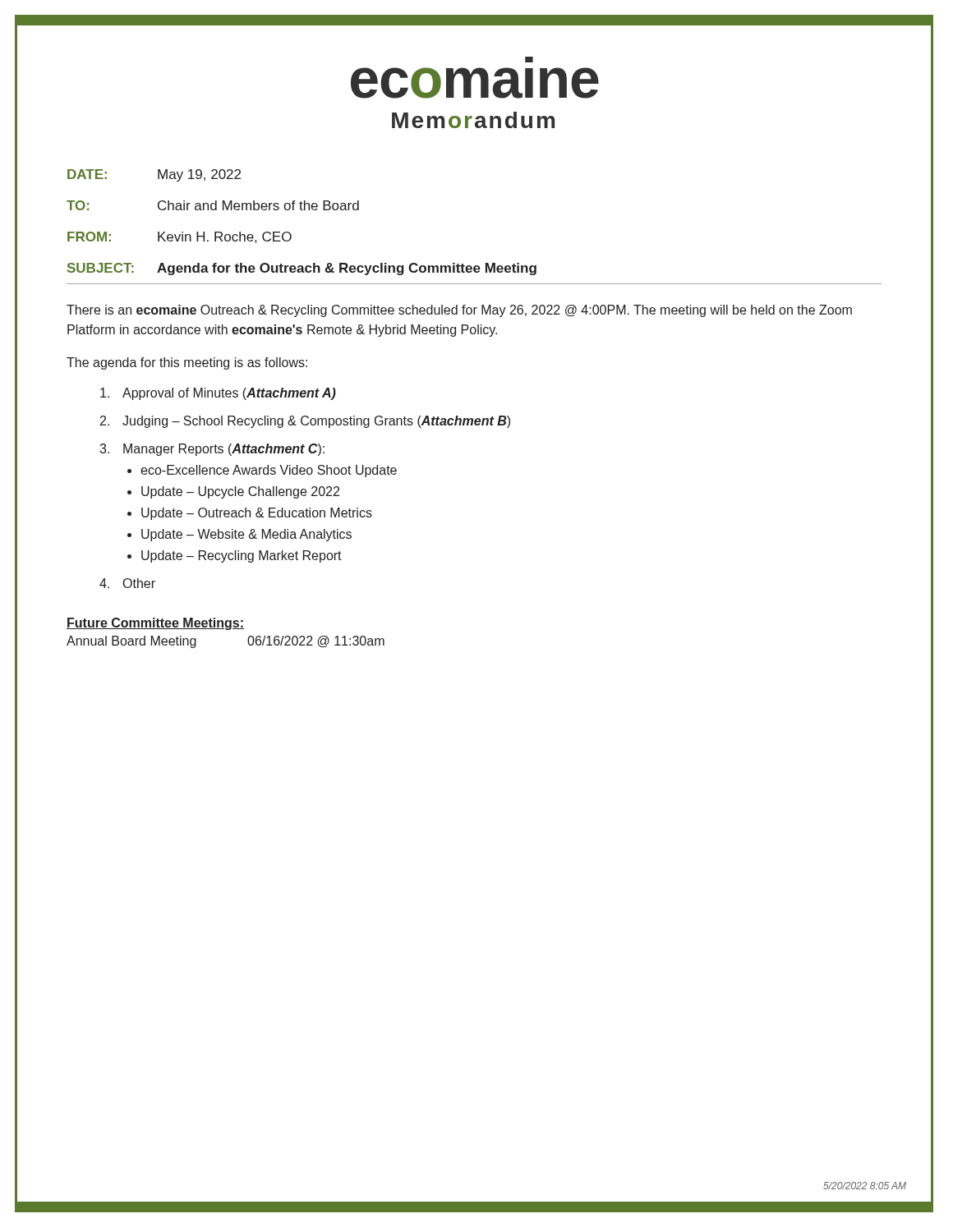The width and height of the screenshot is (953, 1232).
Task: Click on the text containing "DATE: May 19, 2022"
Action: point(154,175)
